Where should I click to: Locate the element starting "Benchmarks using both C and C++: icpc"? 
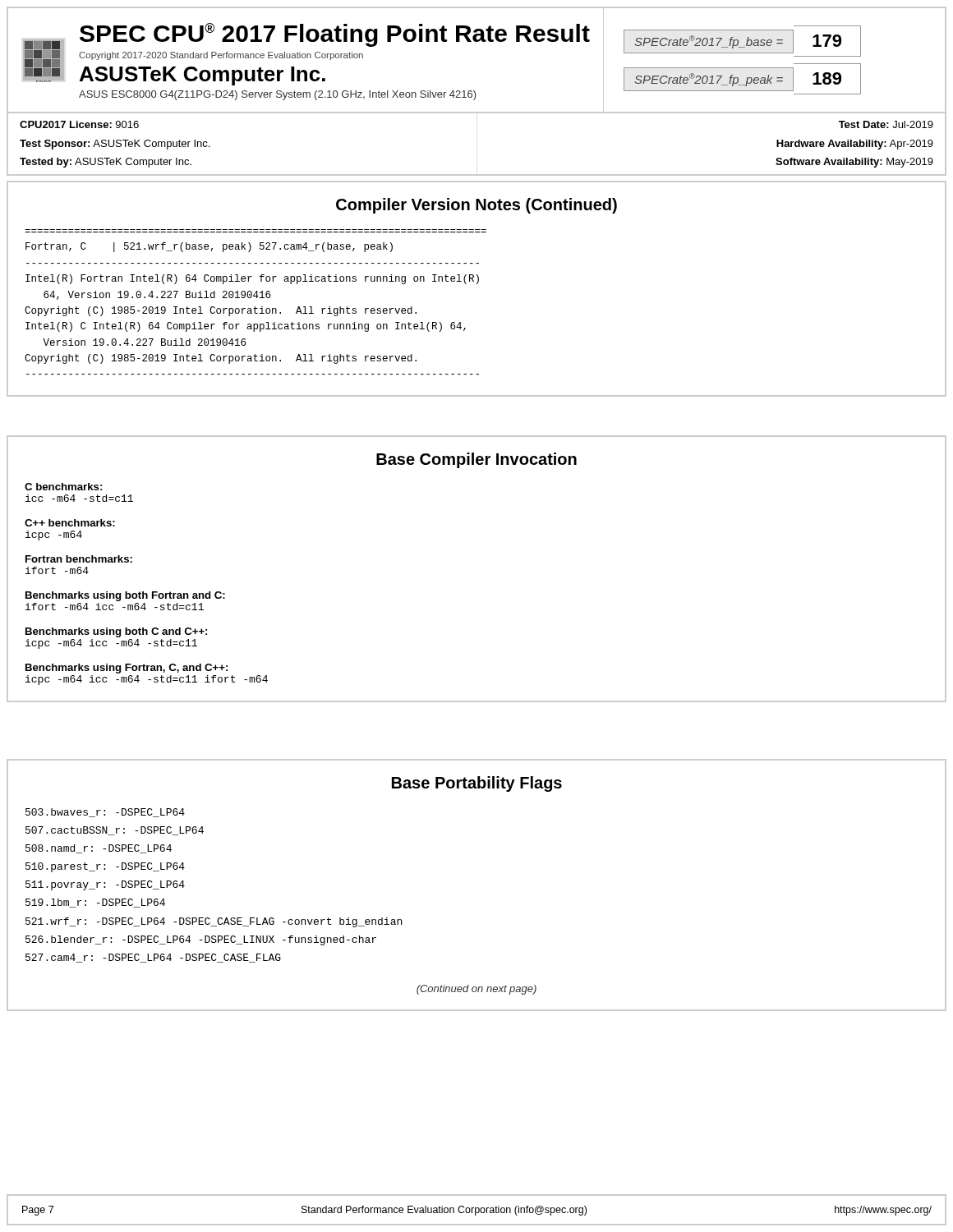(x=116, y=632)
